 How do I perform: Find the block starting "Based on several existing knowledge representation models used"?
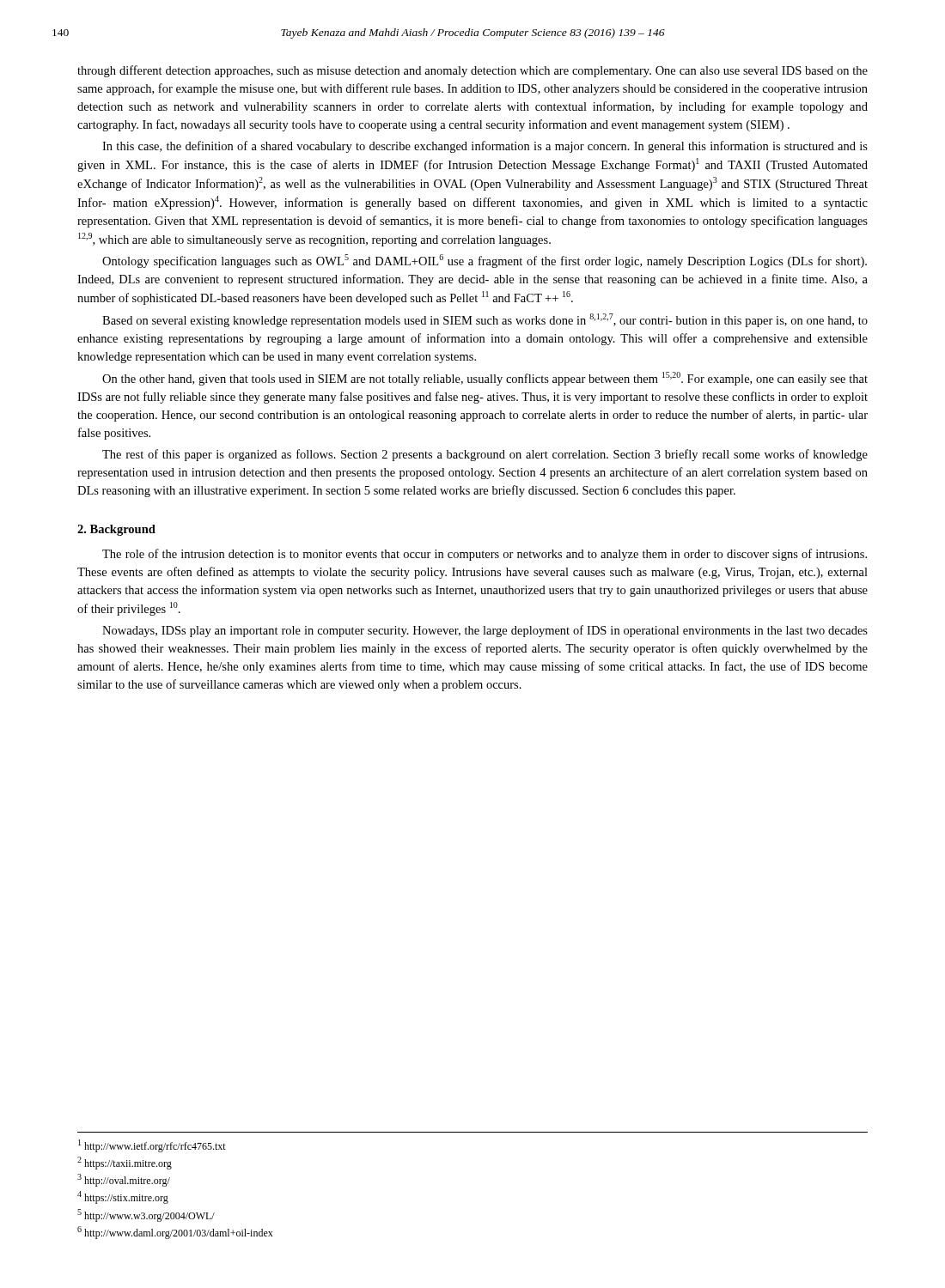(472, 338)
